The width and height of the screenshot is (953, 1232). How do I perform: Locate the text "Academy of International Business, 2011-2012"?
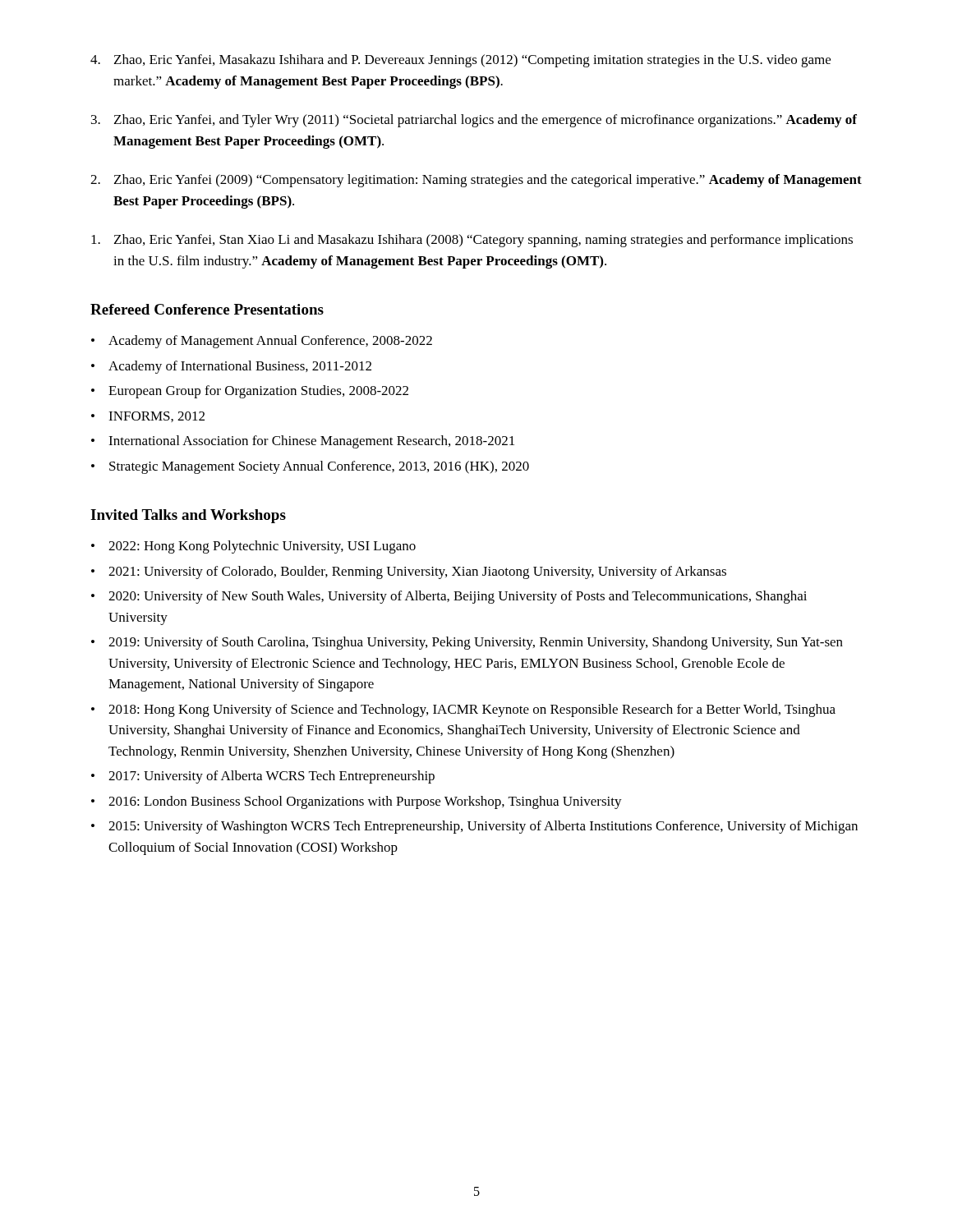click(240, 365)
